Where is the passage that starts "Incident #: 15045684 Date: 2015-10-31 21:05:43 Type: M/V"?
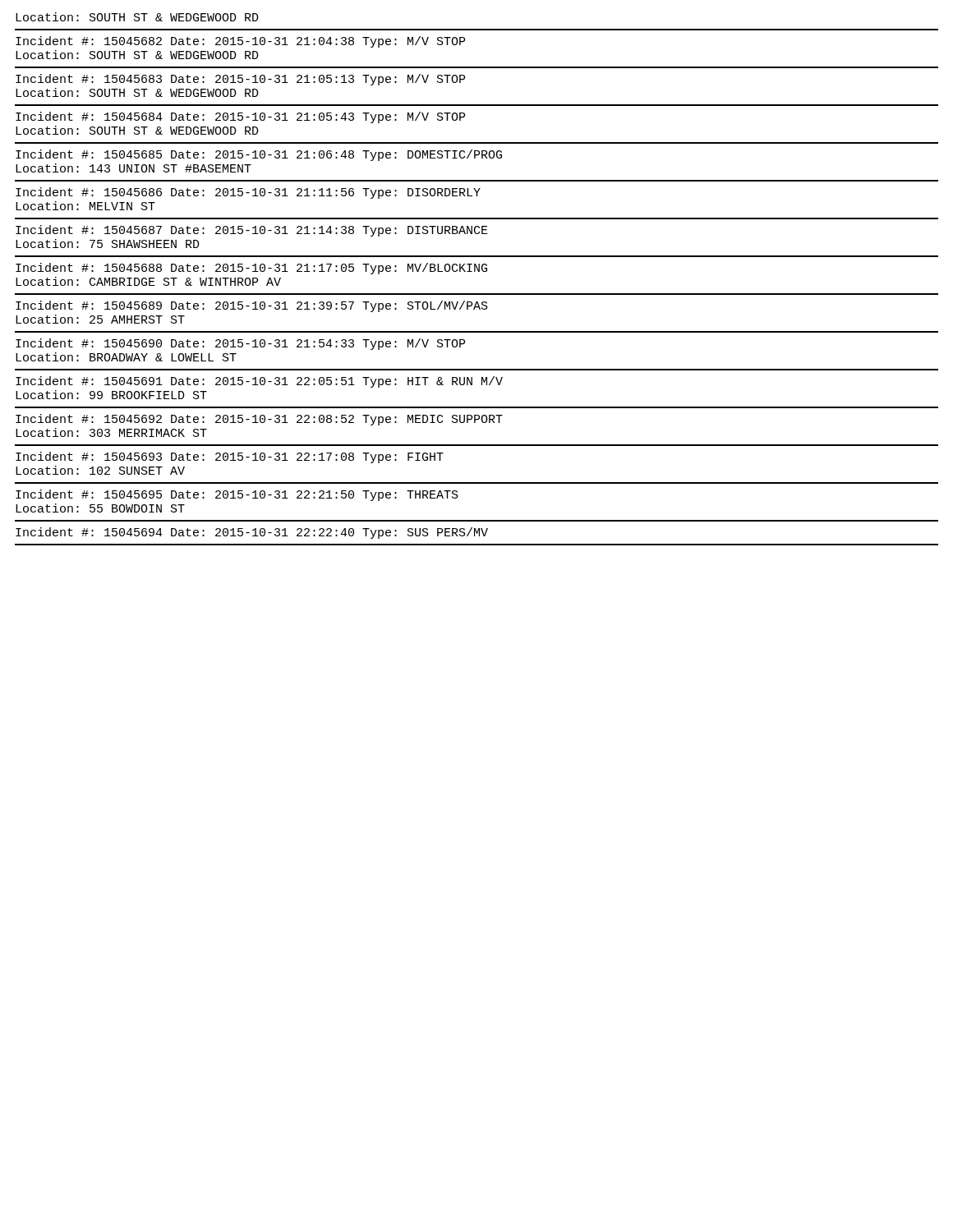This screenshot has height=1232, width=953. 240,117
